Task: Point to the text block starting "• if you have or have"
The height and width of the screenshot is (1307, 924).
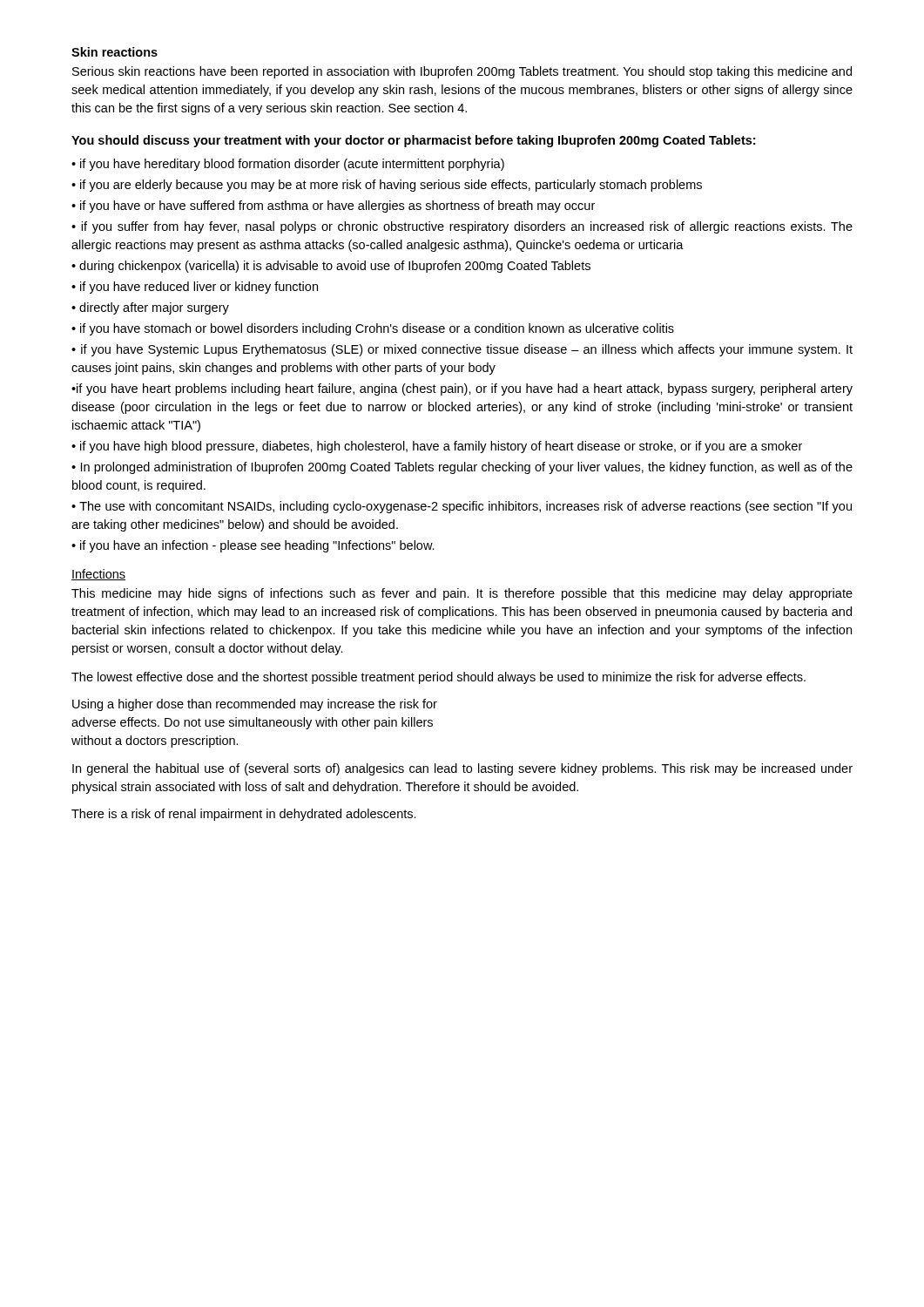Action: [333, 206]
